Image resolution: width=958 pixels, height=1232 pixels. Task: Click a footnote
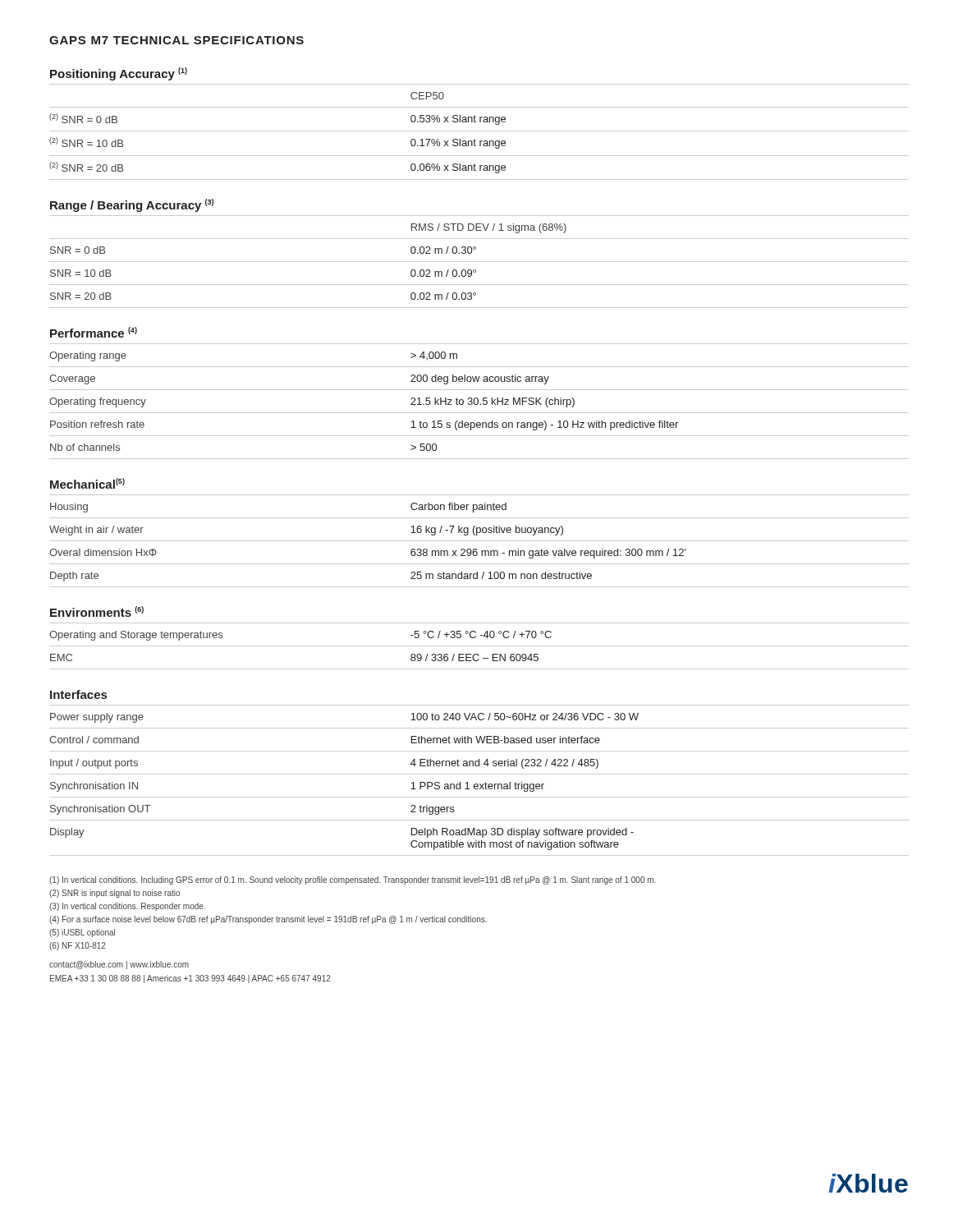(353, 913)
